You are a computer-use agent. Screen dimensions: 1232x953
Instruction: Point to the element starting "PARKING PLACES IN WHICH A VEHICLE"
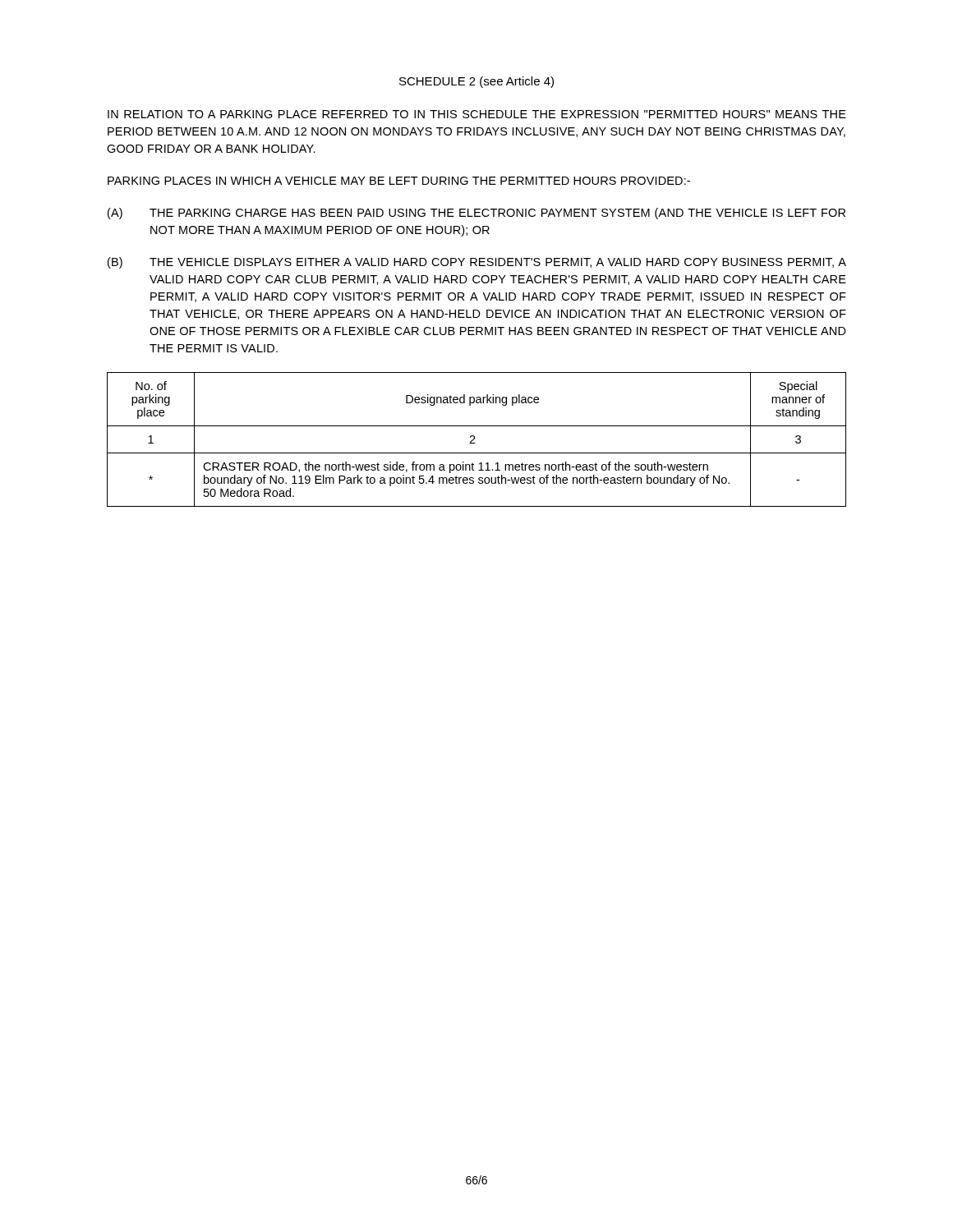click(x=399, y=181)
